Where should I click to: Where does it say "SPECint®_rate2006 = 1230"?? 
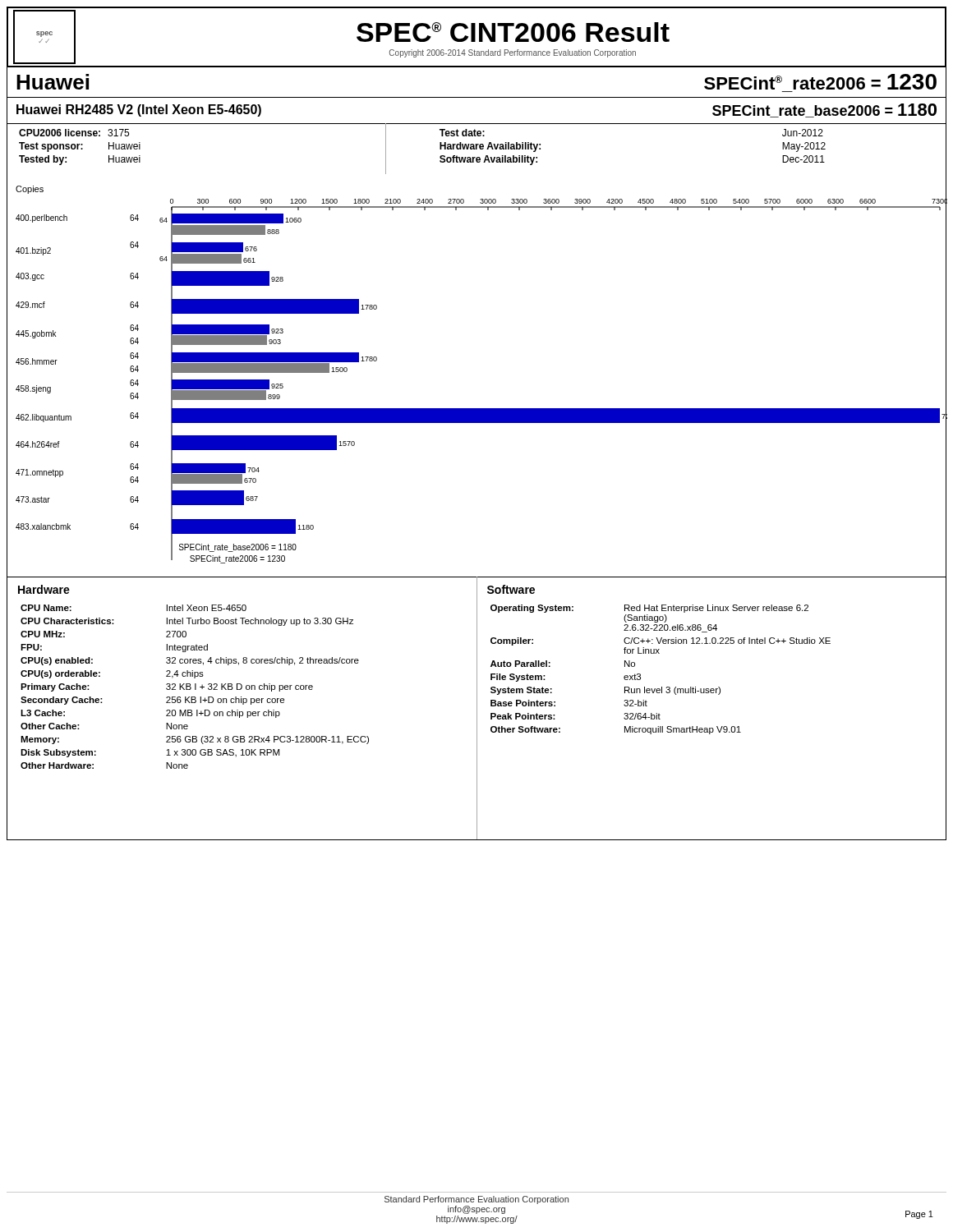click(x=820, y=82)
